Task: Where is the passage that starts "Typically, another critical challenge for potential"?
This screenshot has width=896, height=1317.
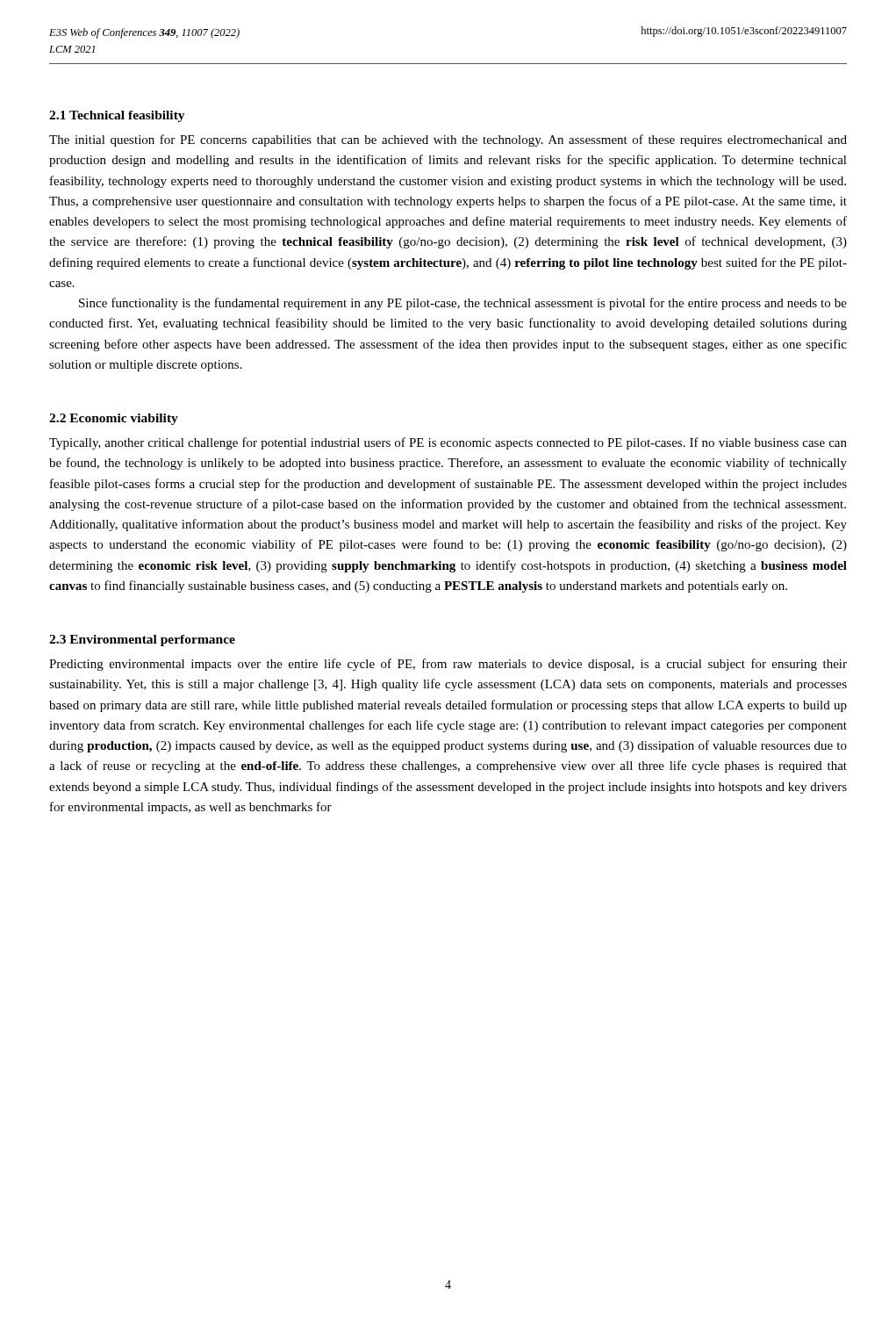Action: pyautogui.click(x=448, y=514)
